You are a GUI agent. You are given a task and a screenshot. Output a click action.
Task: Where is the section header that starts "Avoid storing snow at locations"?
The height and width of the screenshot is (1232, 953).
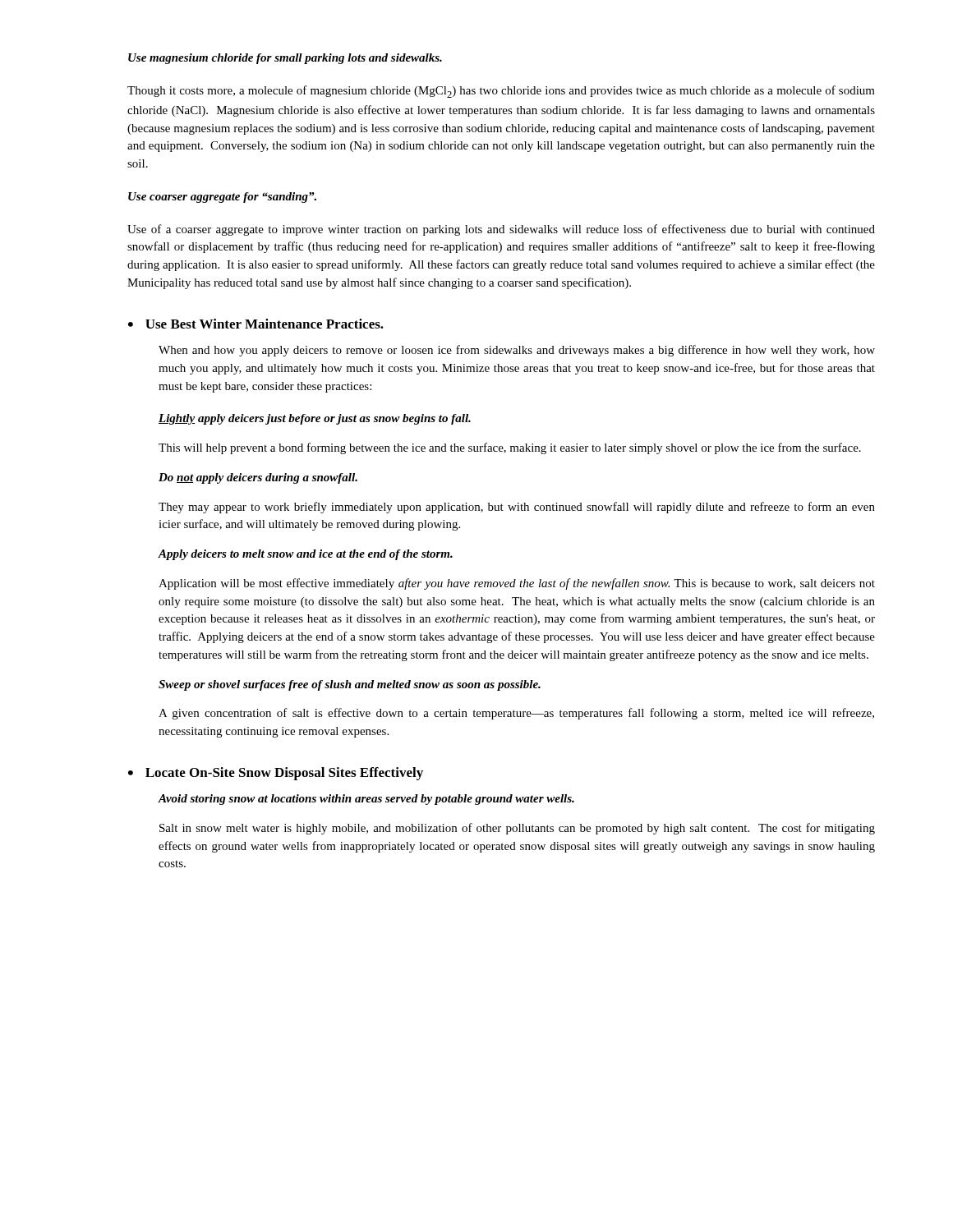tap(517, 799)
